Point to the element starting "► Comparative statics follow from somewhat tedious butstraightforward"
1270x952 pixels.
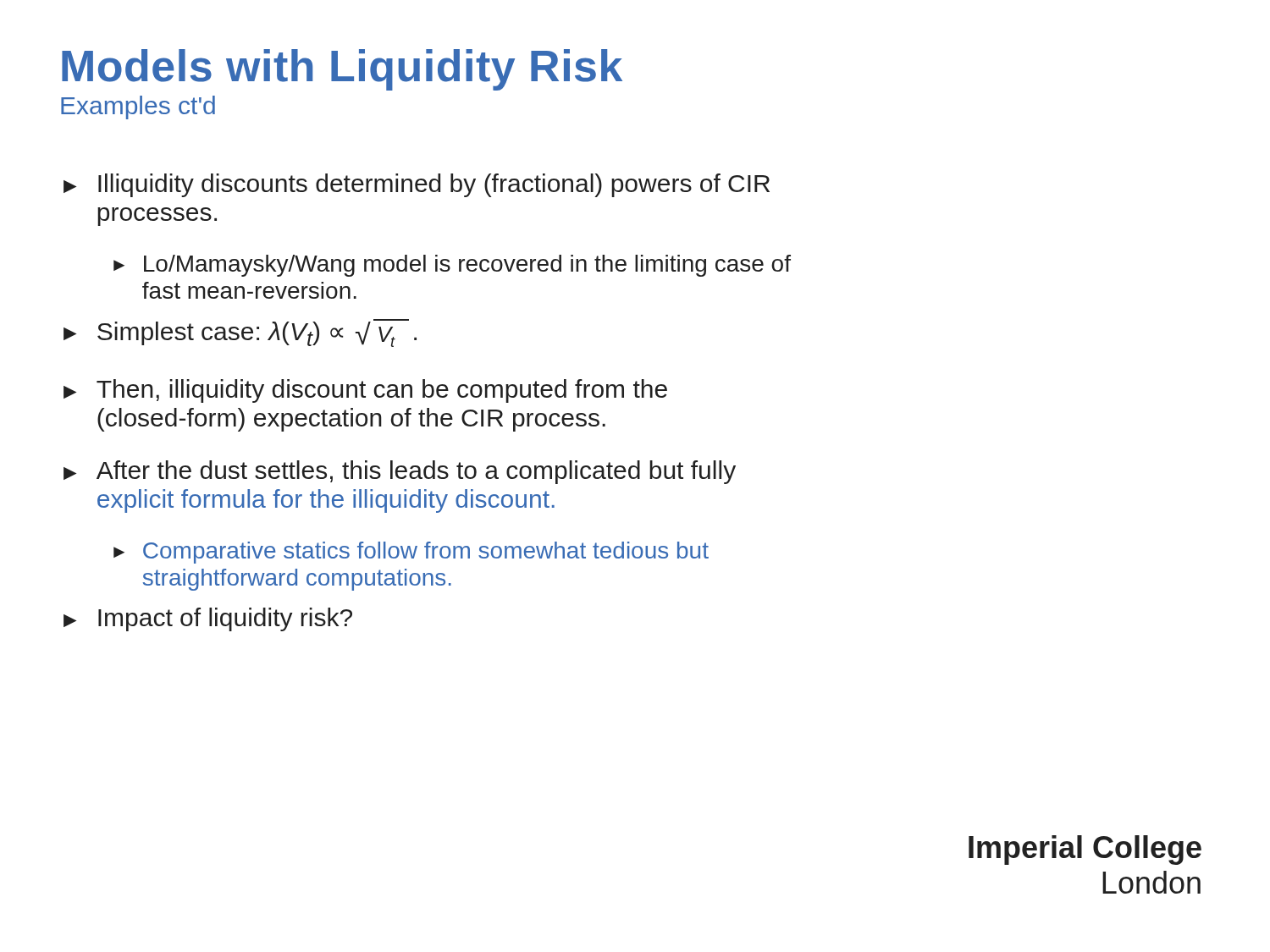pyautogui.click(x=409, y=564)
